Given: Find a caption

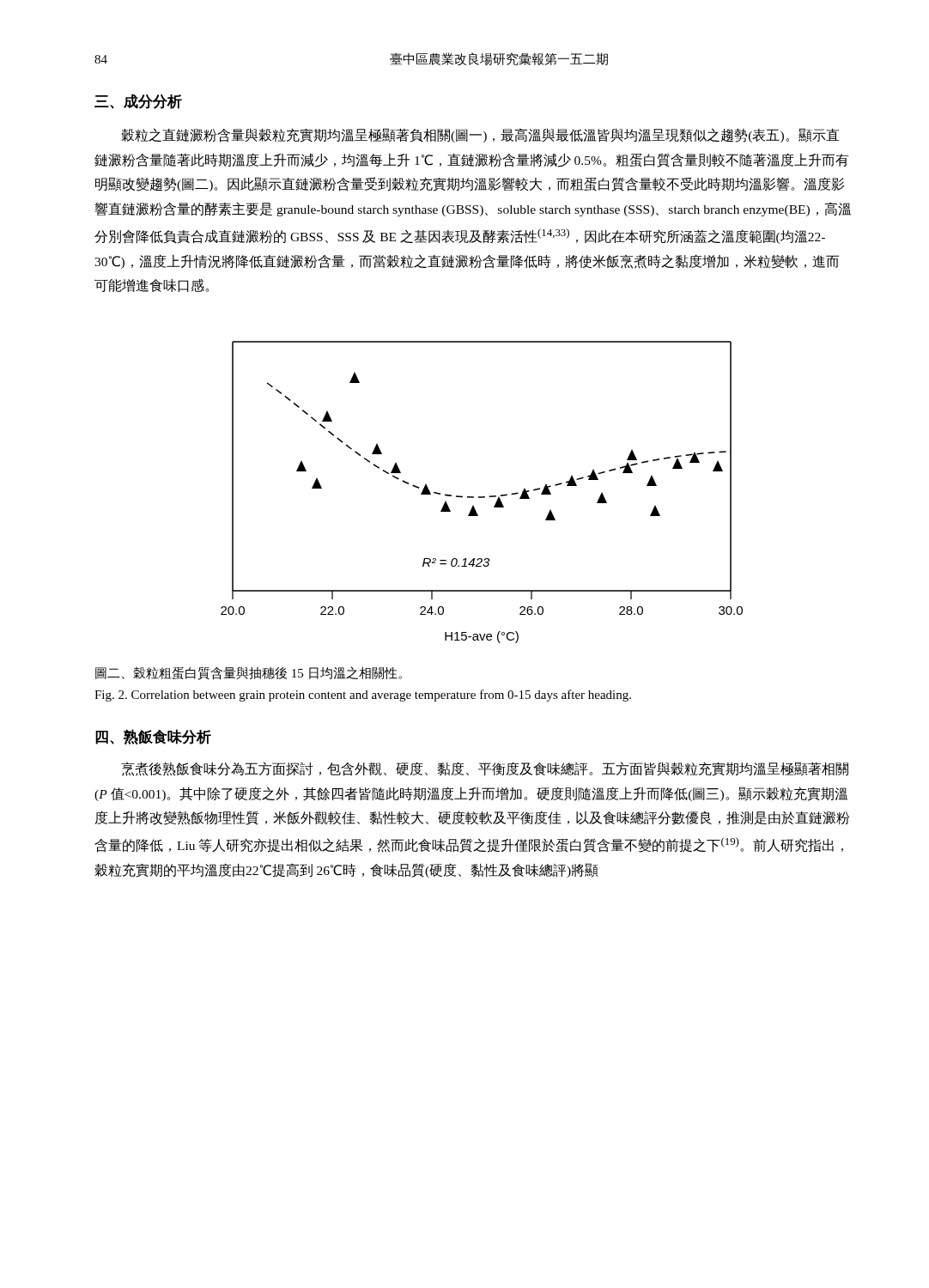Looking at the screenshot, I should (363, 684).
